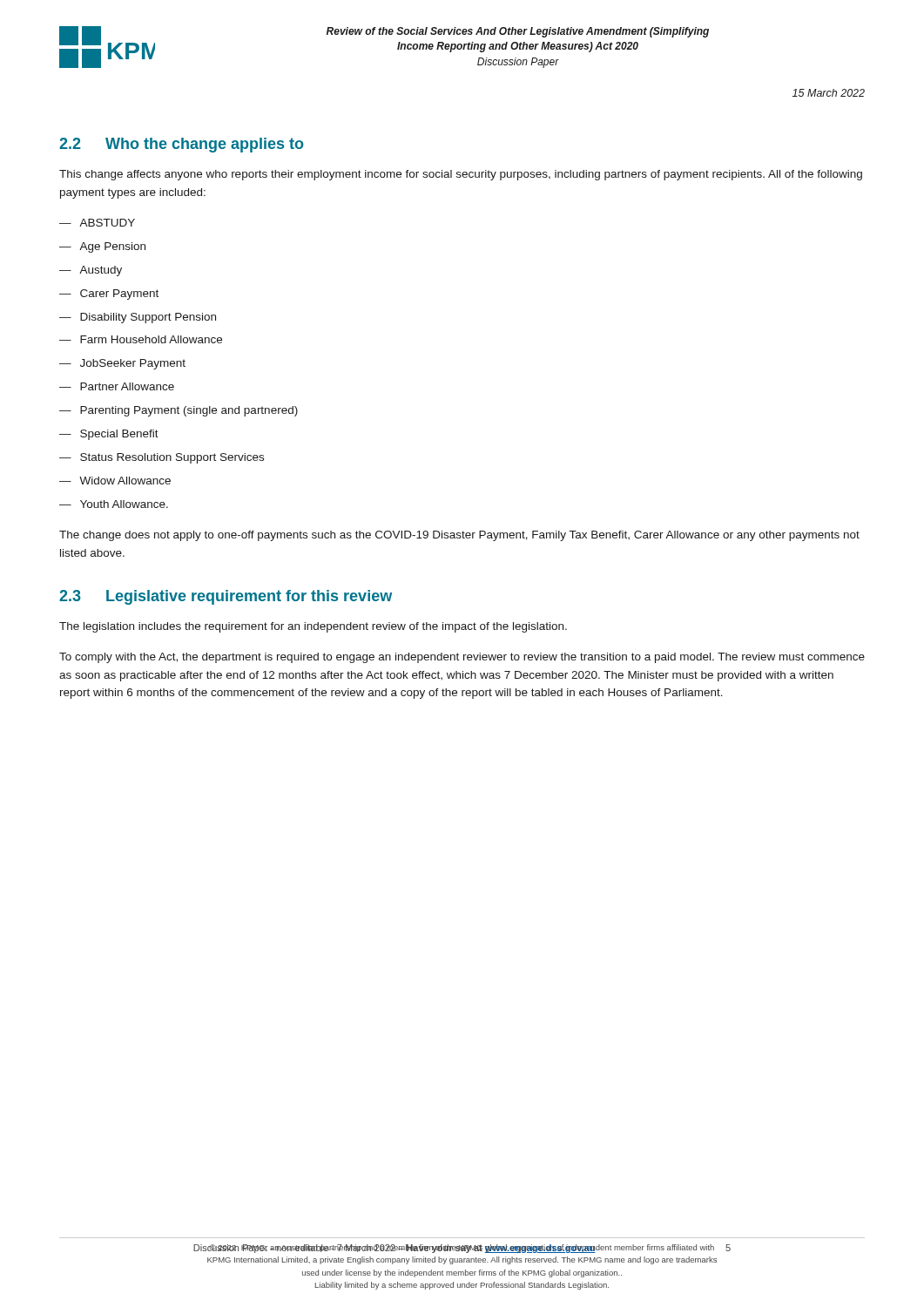Screen dimensions: 1307x924
Task: Find the list item that says "—Disability Support Pension"
Action: pyautogui.click(x=138, y=317)
